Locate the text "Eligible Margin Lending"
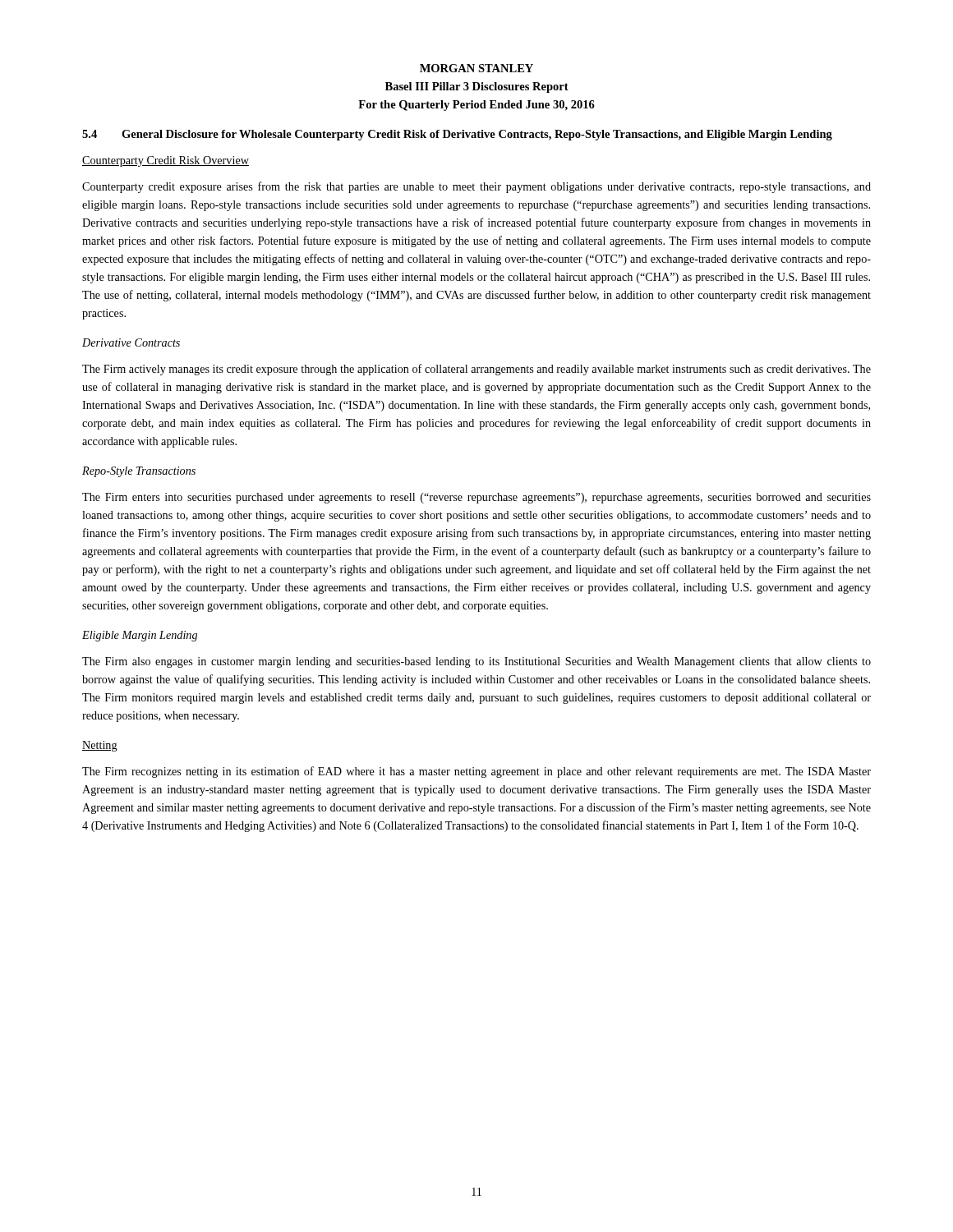This screenshot has height=1232, width=953. (140, 635)
